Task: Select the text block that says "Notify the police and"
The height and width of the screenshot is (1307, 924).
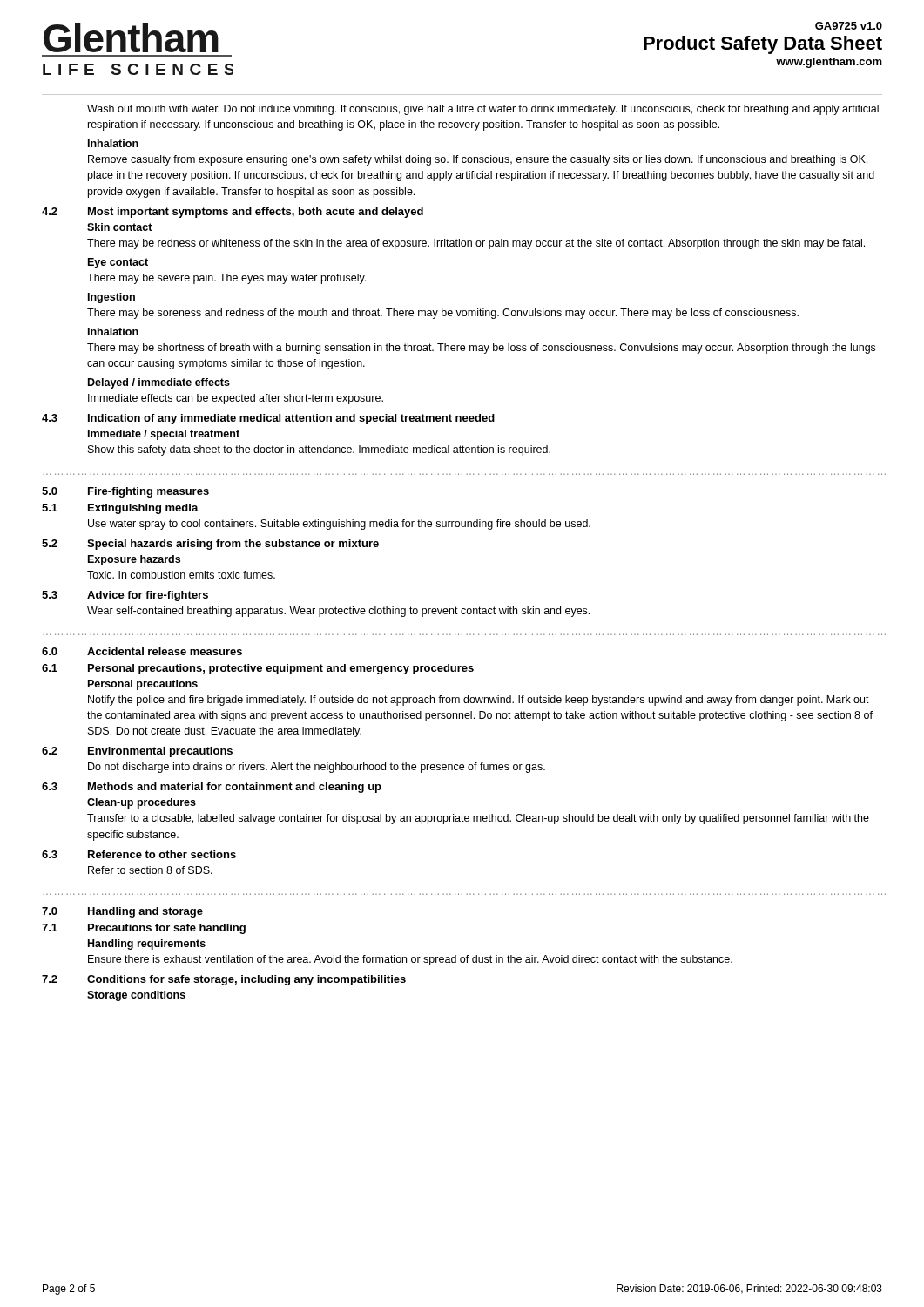Action: [x=480, y=715]
